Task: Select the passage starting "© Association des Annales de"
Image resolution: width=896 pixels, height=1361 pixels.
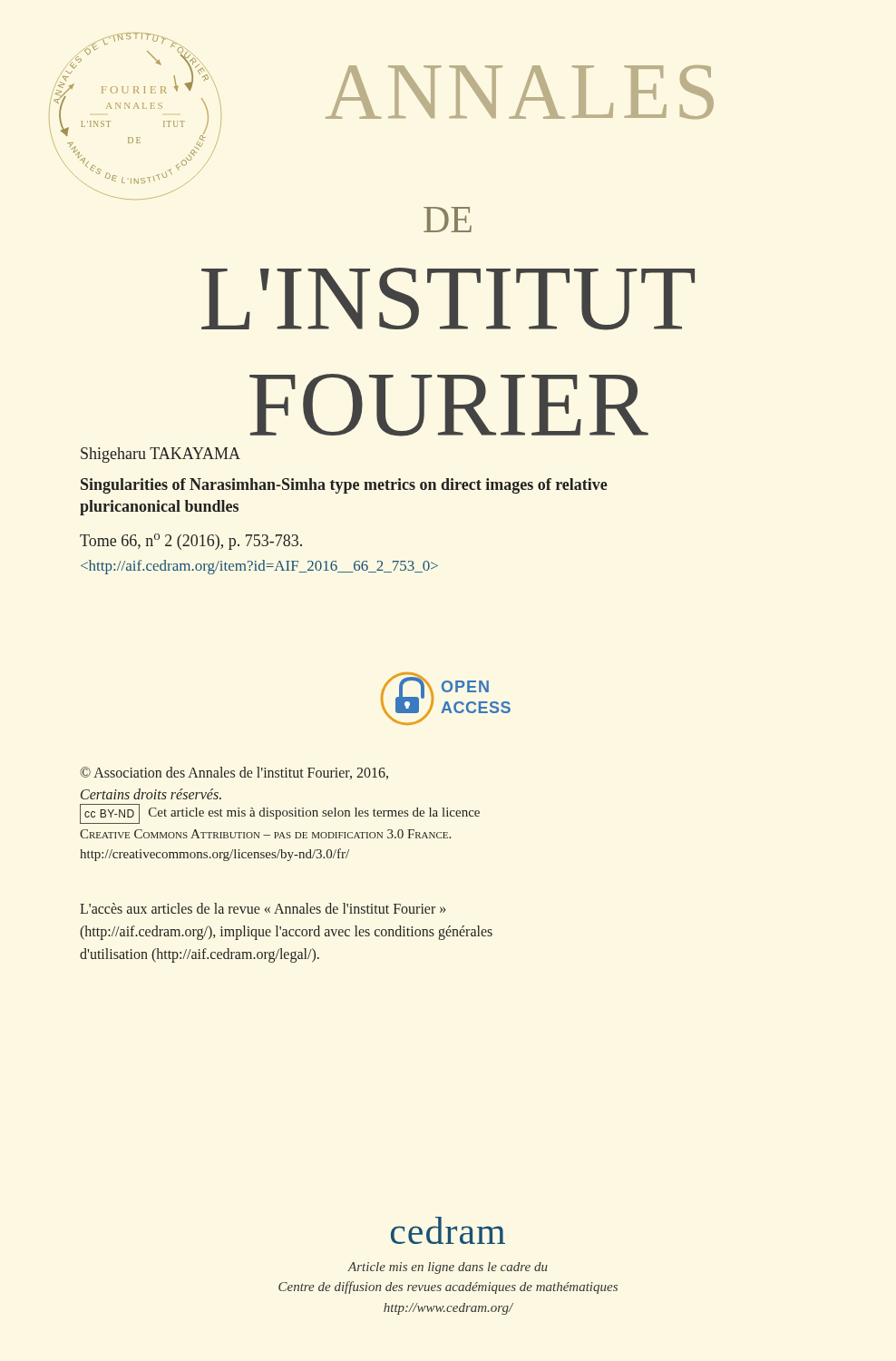Action: click(234, 783)
